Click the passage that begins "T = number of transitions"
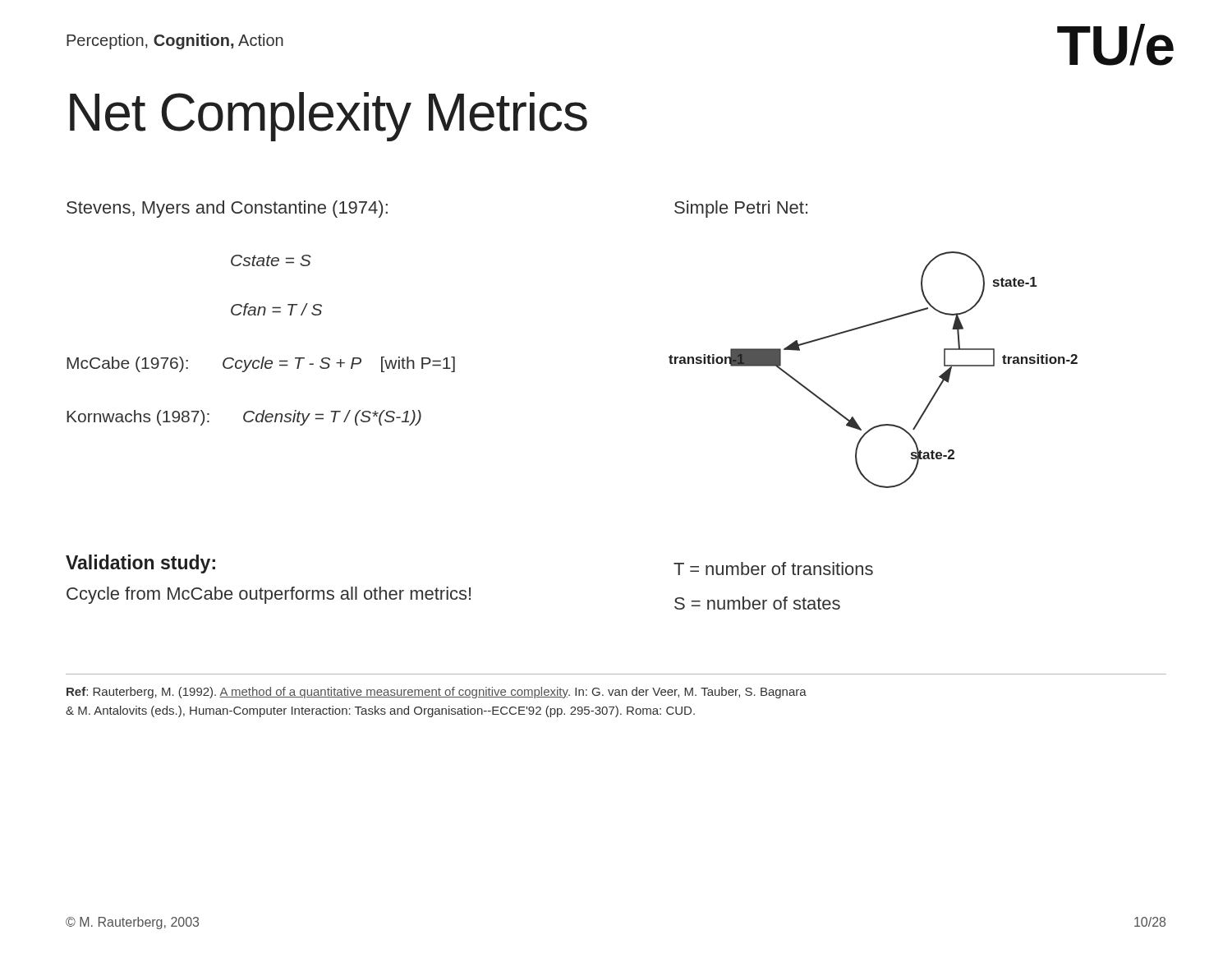Screen dimensions: 953x1232 [774, 586]
